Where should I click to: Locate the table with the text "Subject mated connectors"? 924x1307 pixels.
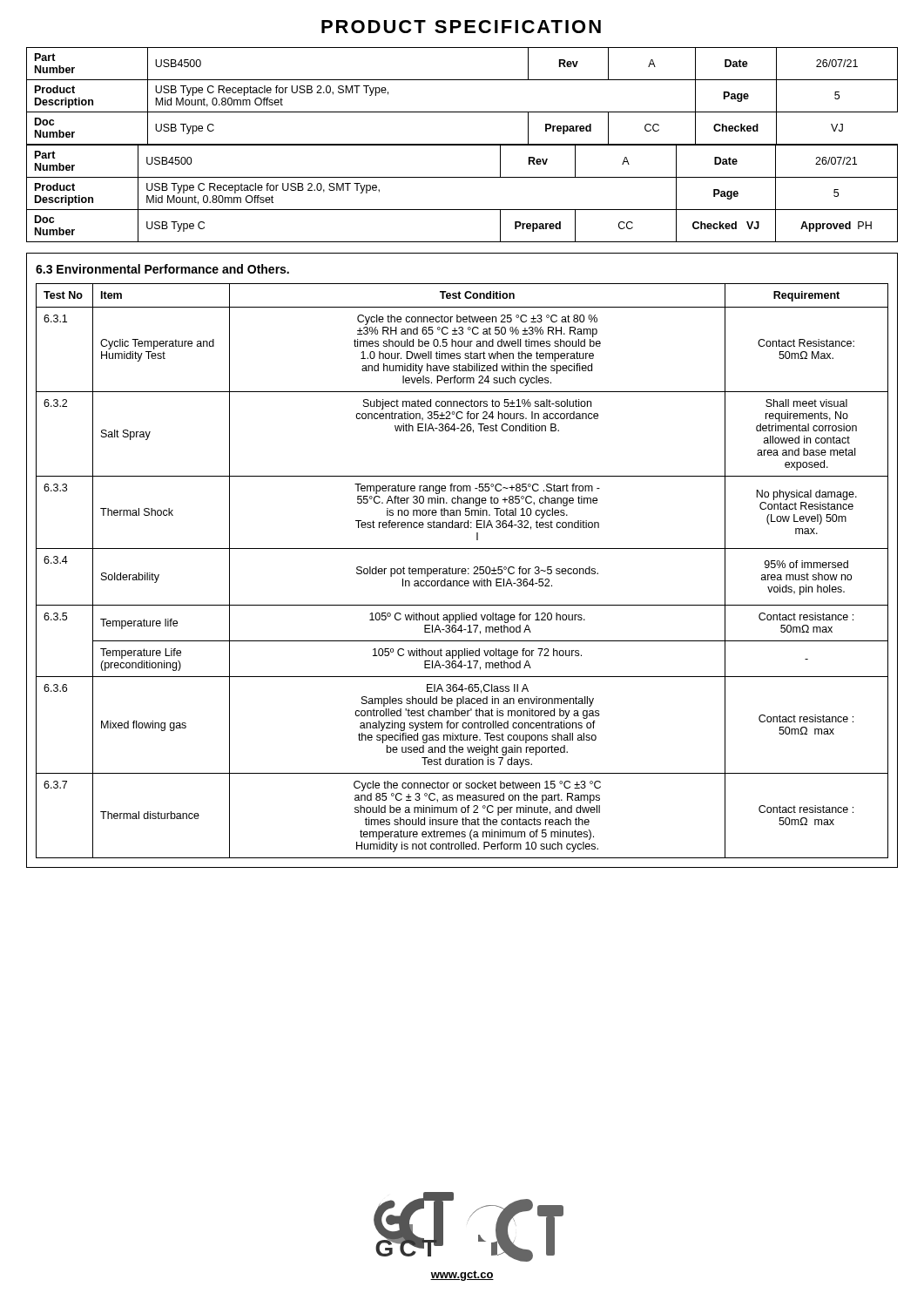pos(462,571)
